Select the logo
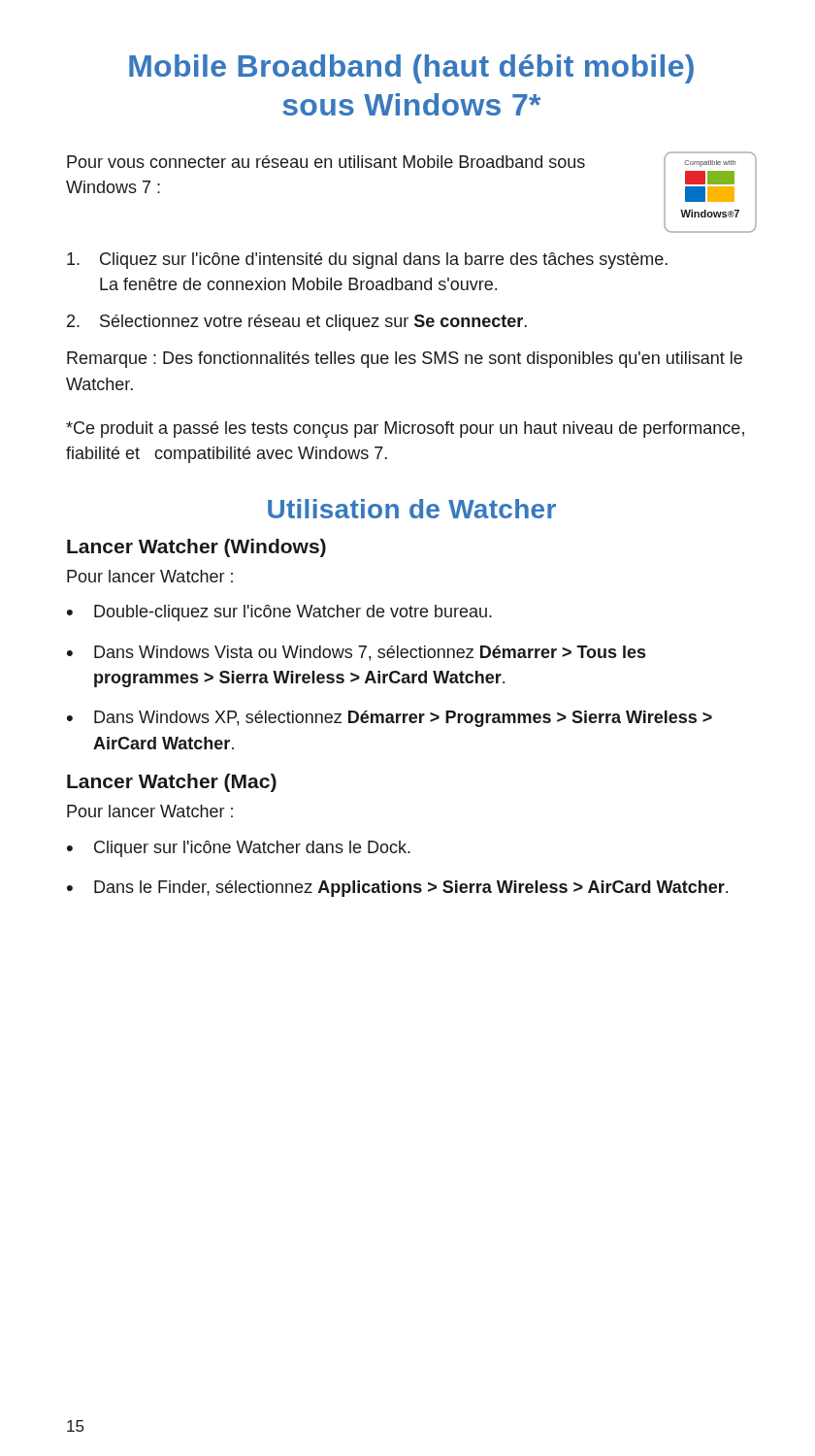This screenshot has height=1456, width=815. [710, 194]
